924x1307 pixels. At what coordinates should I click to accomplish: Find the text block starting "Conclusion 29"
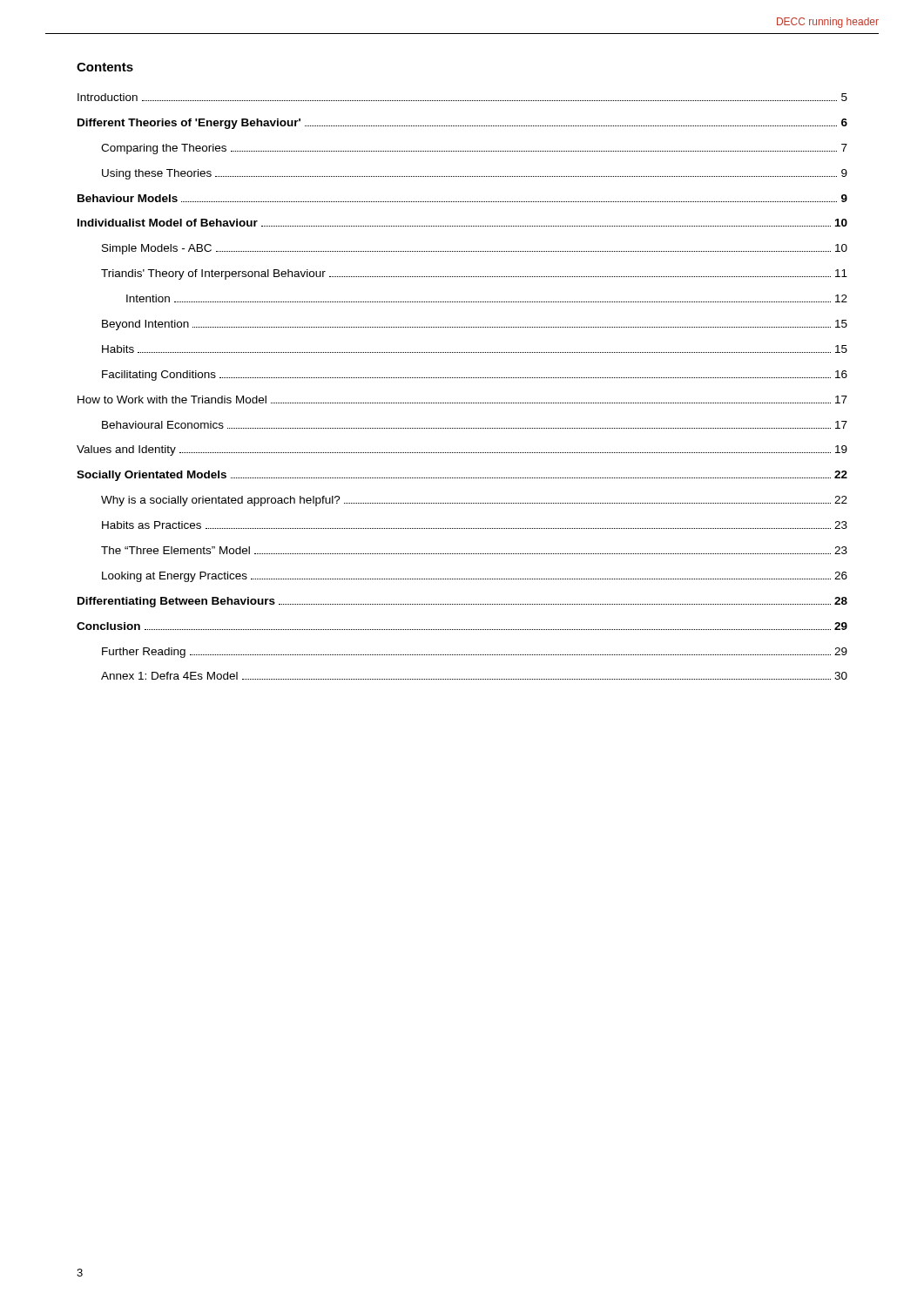click(x=462, y=627)
